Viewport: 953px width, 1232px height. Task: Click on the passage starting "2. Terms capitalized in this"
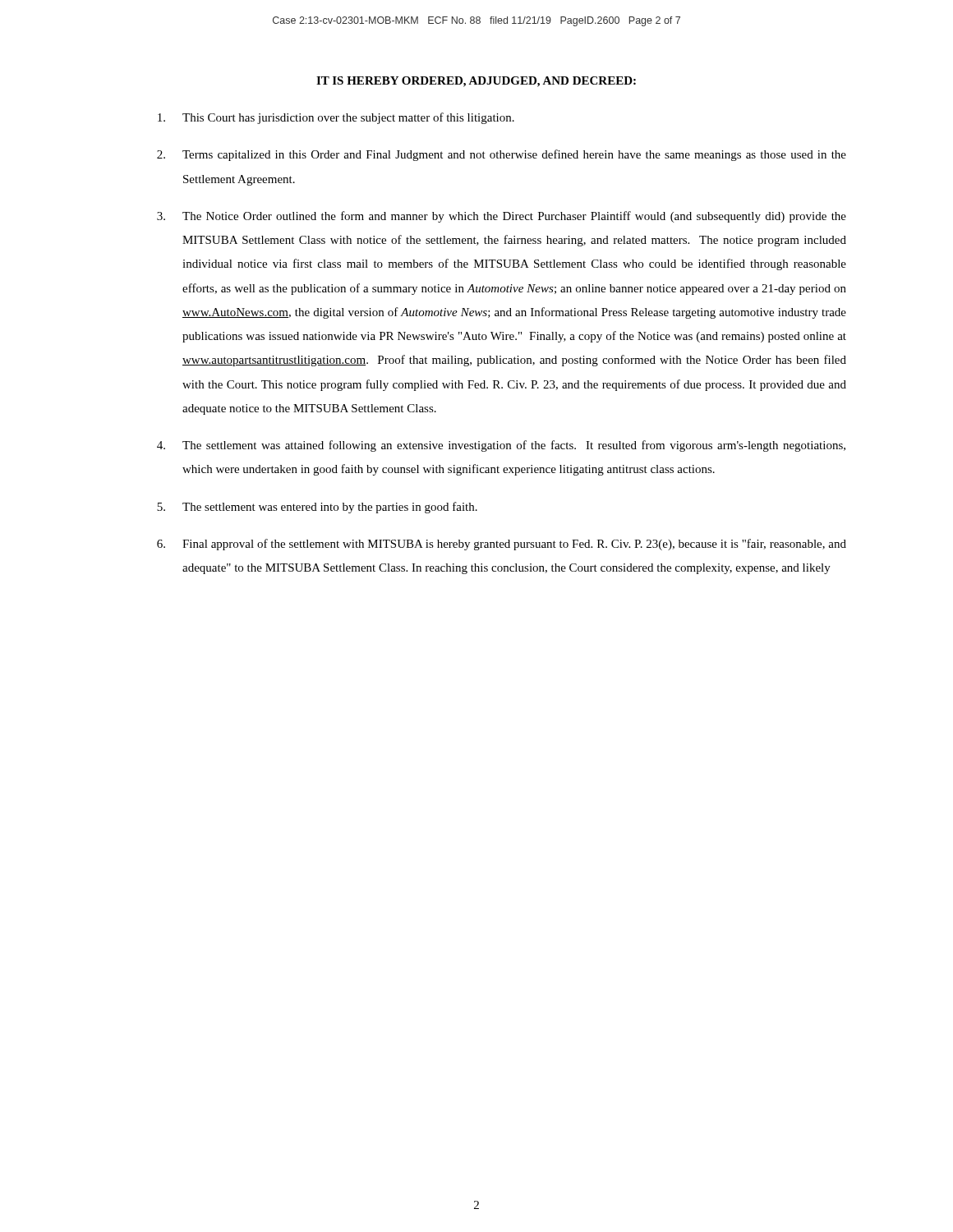pyautogui.click(x=476, y=167)
